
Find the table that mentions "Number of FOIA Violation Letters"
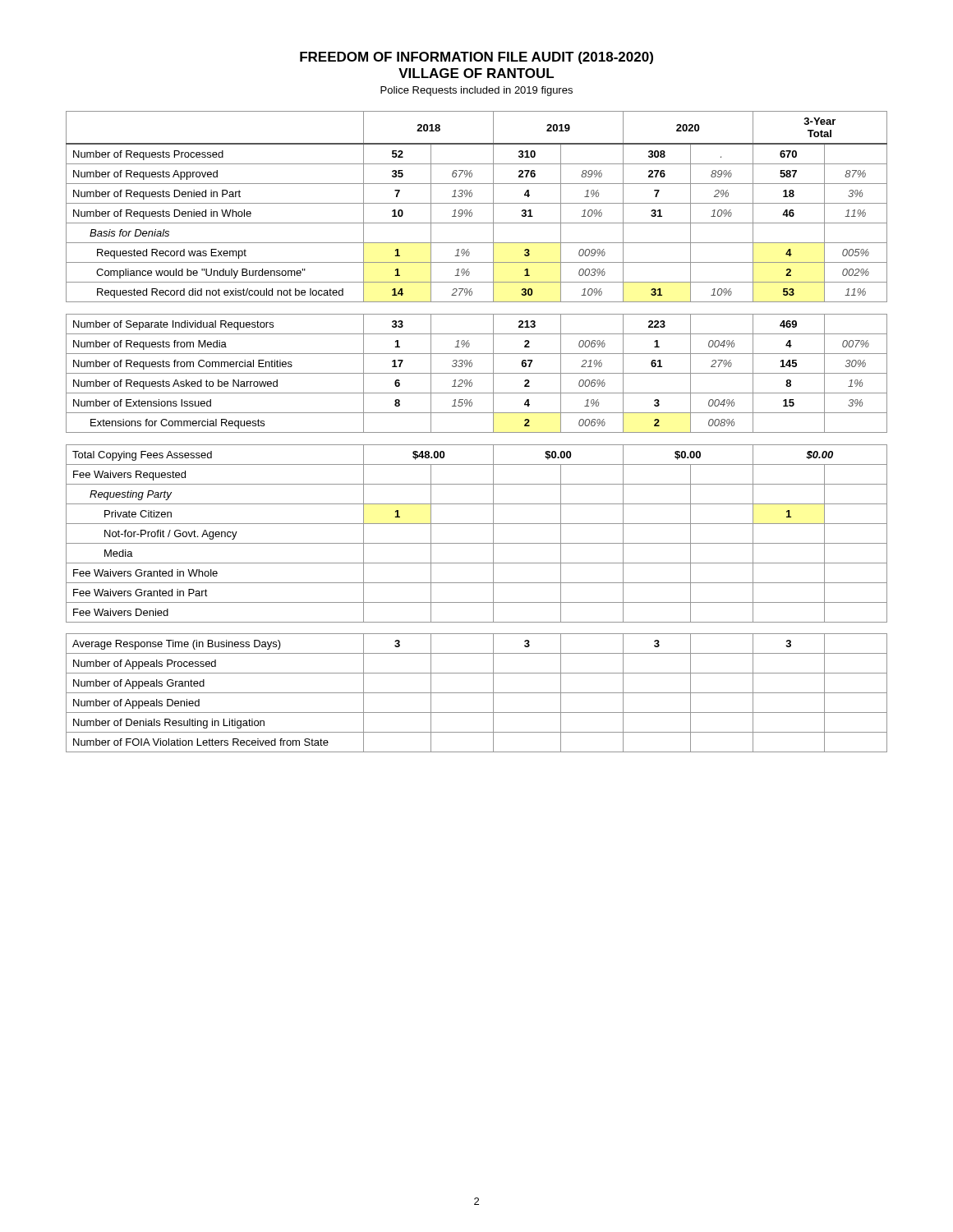pos(476,432)
